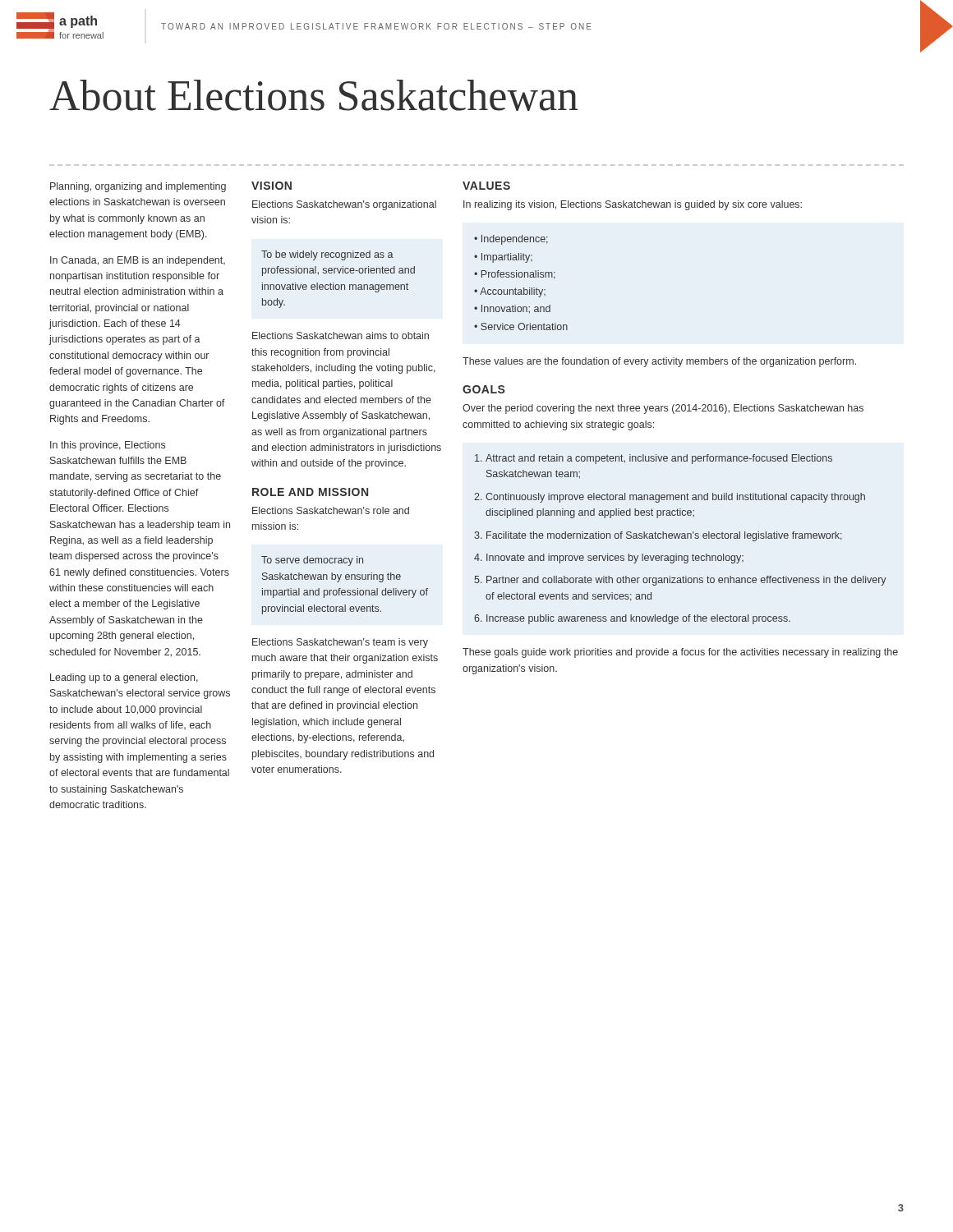The image size is (953, 1232).
Task: Navigate to the passage starting "Facilitate the modernization of Saskatchewan's"
Action: tap(664, 535)
